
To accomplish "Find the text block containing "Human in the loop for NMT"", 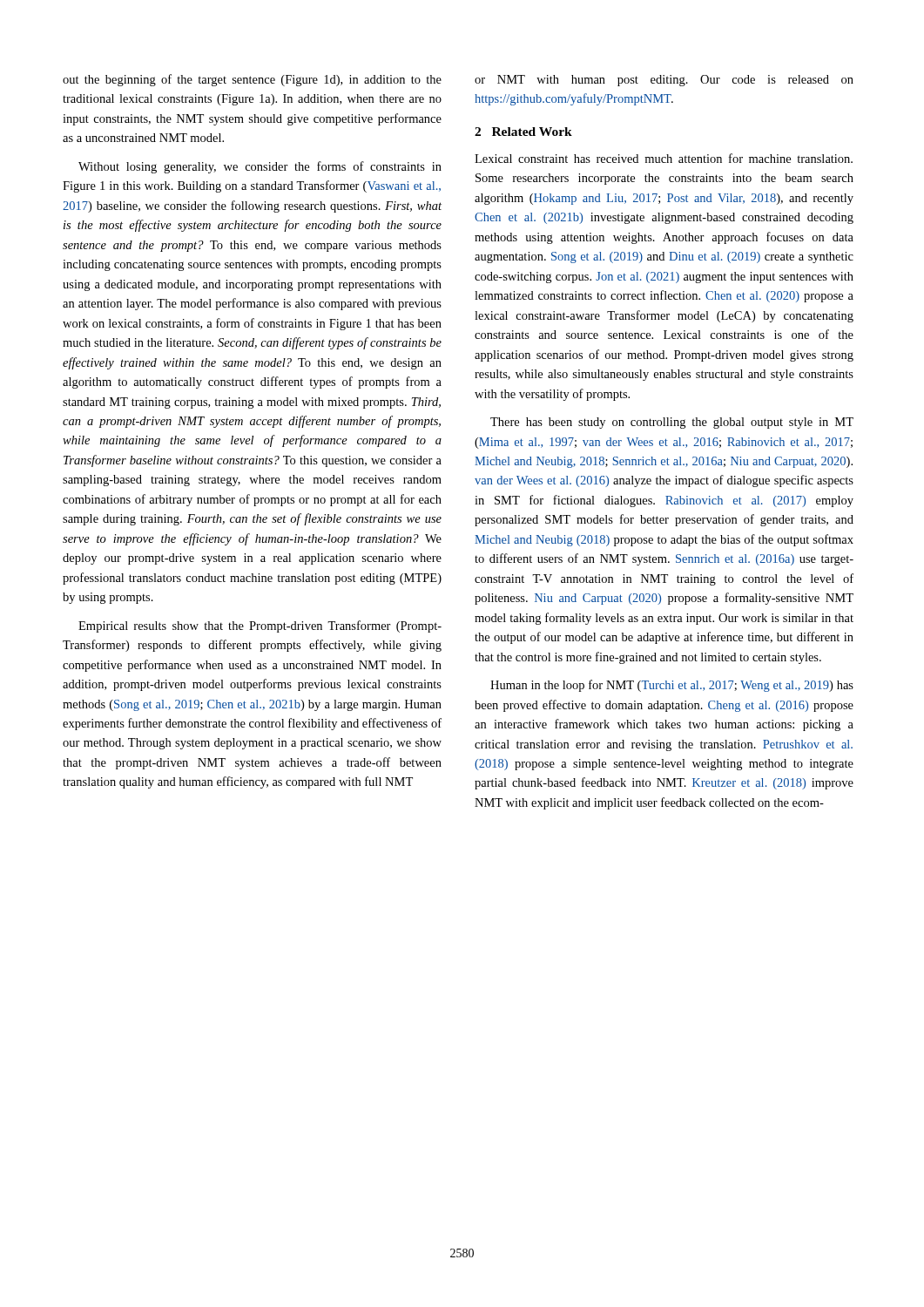I will (664, 744).
